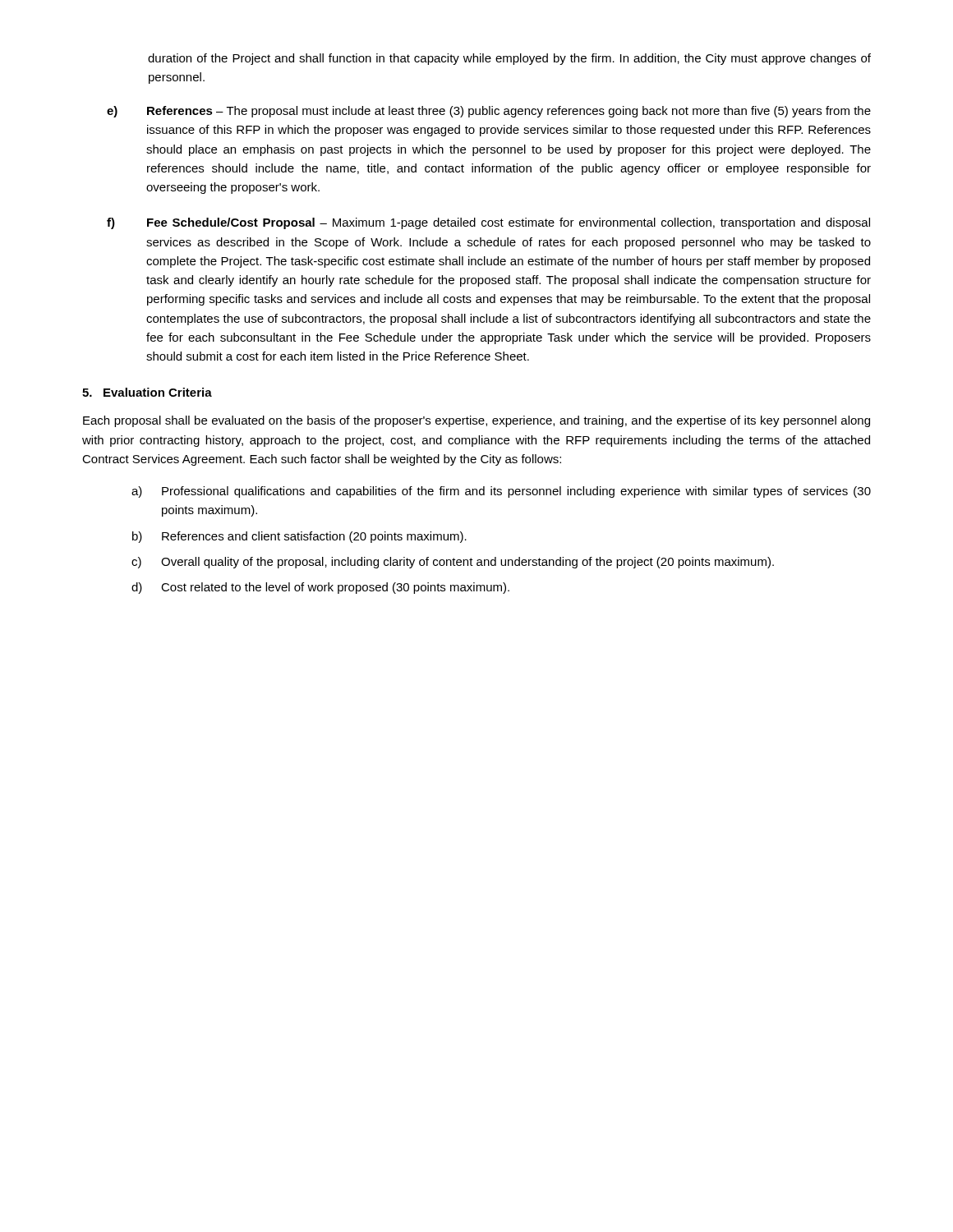The height and width of the screenshot is (1232, 953).
Task: Click on the region starting "duration of the Project and shall"
Action: [509, 67]
